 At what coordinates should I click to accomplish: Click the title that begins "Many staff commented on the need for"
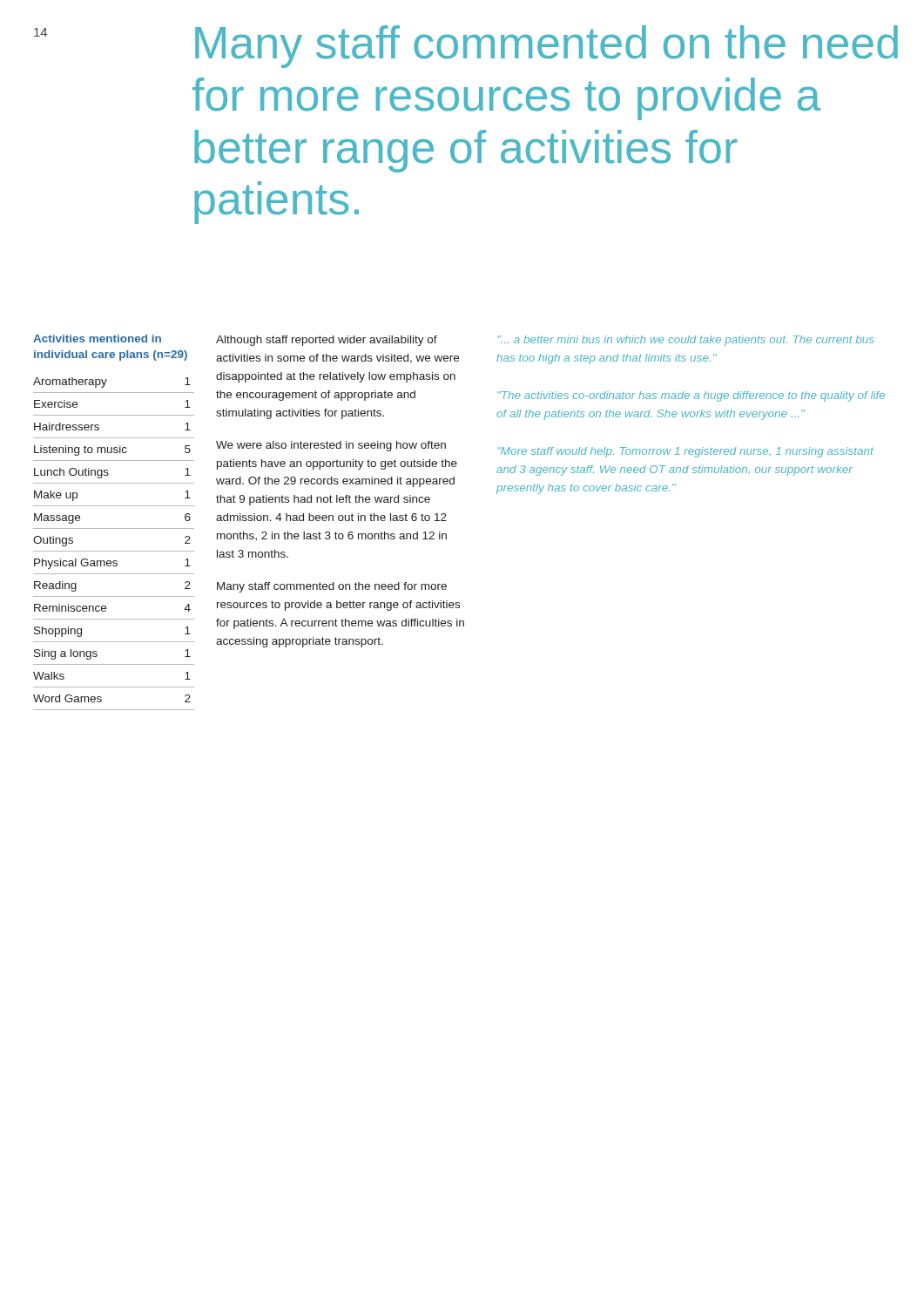[x=549, y=122]
